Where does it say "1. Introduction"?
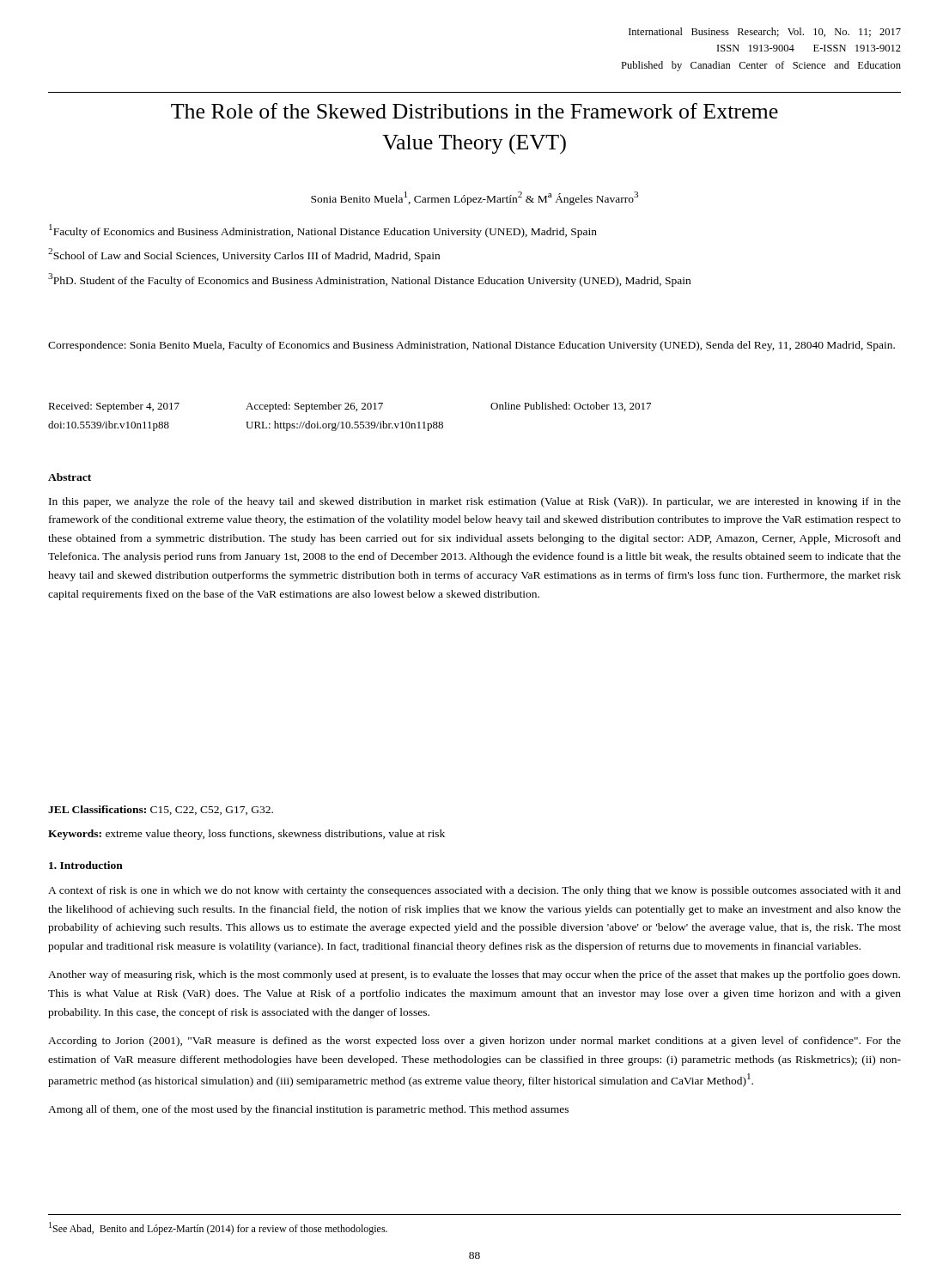Viewport: 949px width, 1288px height. (x=85, y=865)
